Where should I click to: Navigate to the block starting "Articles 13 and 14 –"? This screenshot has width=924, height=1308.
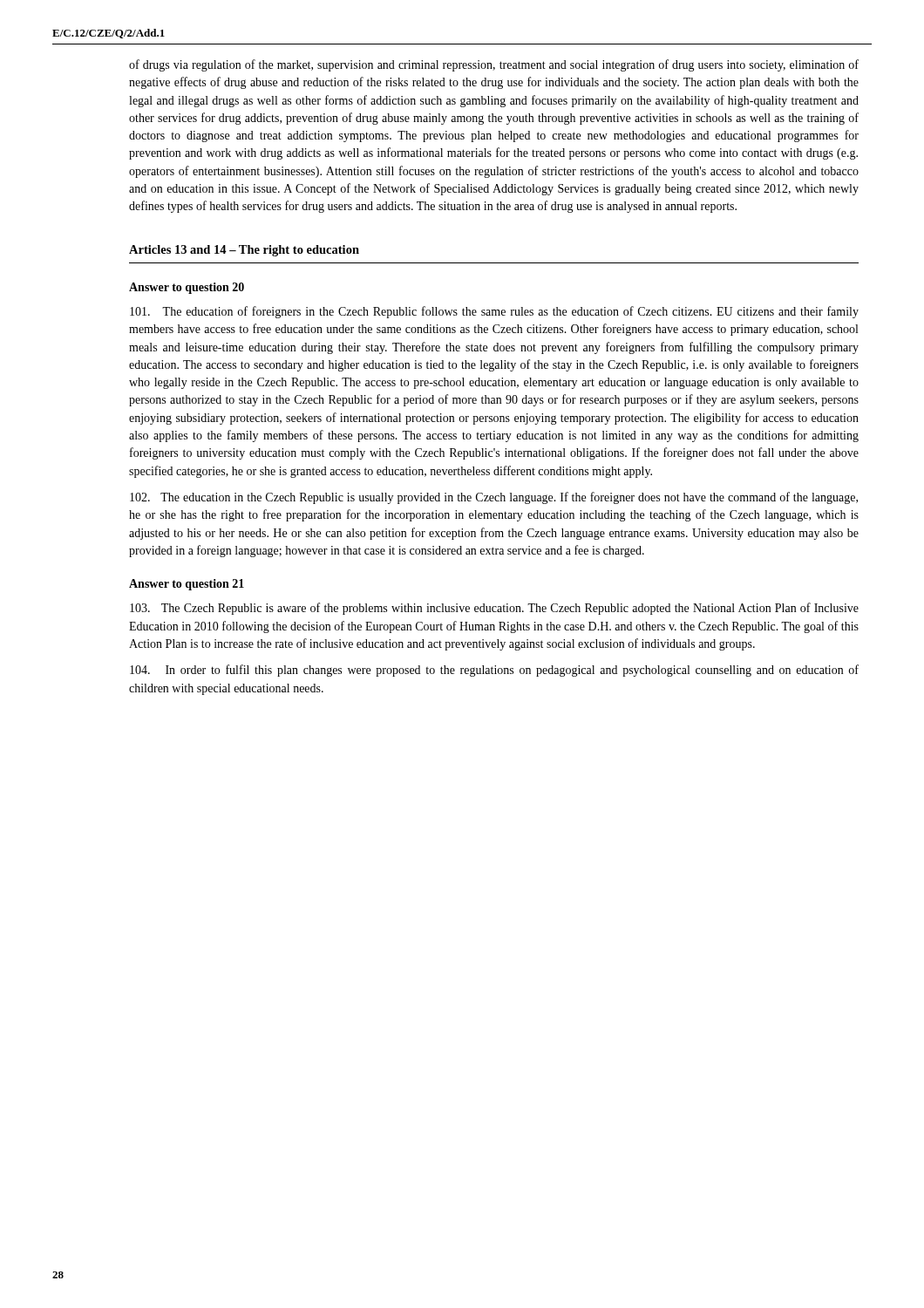pos(244,249)
